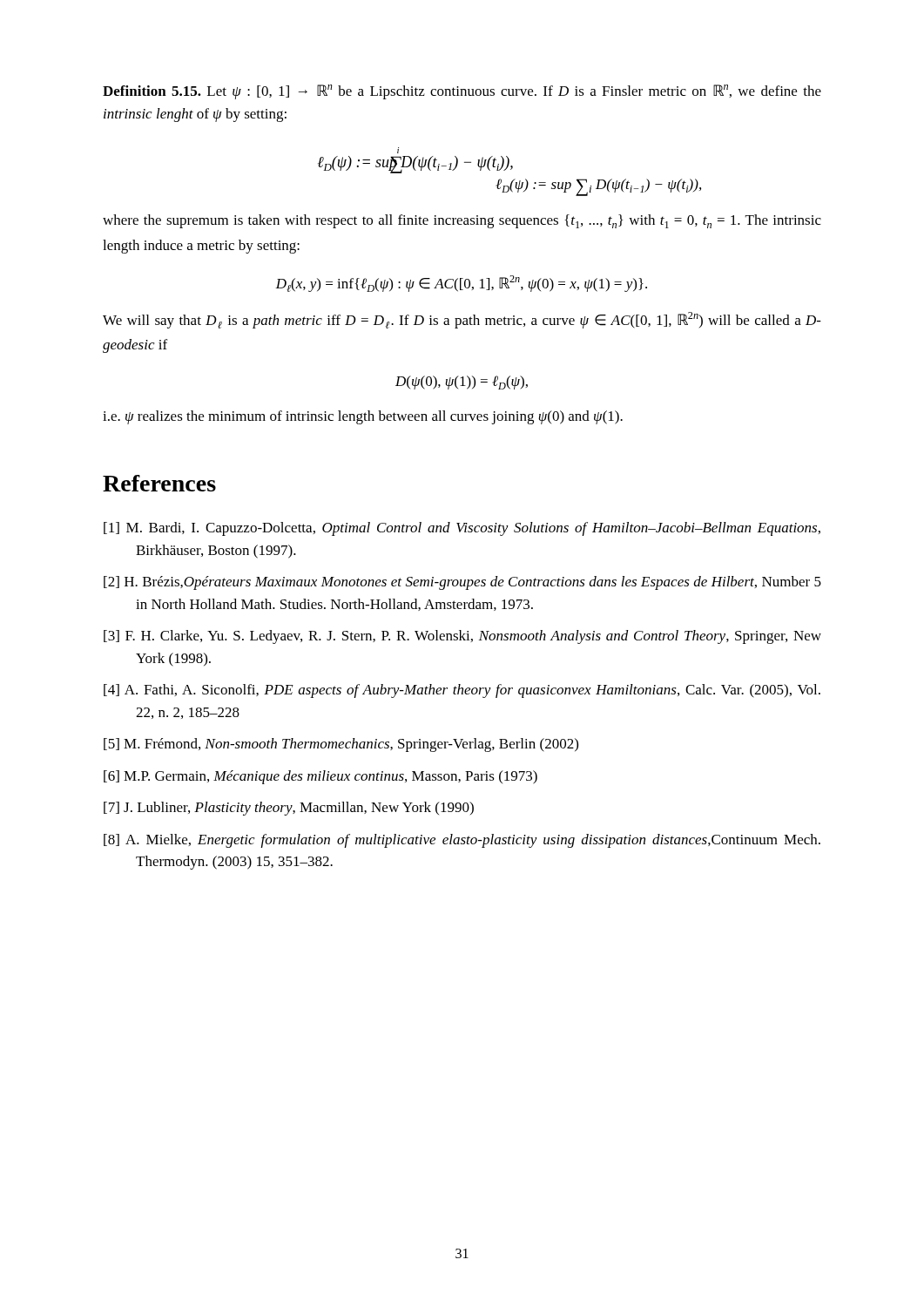Image resolution: width=924 pixels, height=1307 pixels.
Task: Locate the element starting "[7] J. Lubliner, Plasticity"
Action: [x=289, y=808]
